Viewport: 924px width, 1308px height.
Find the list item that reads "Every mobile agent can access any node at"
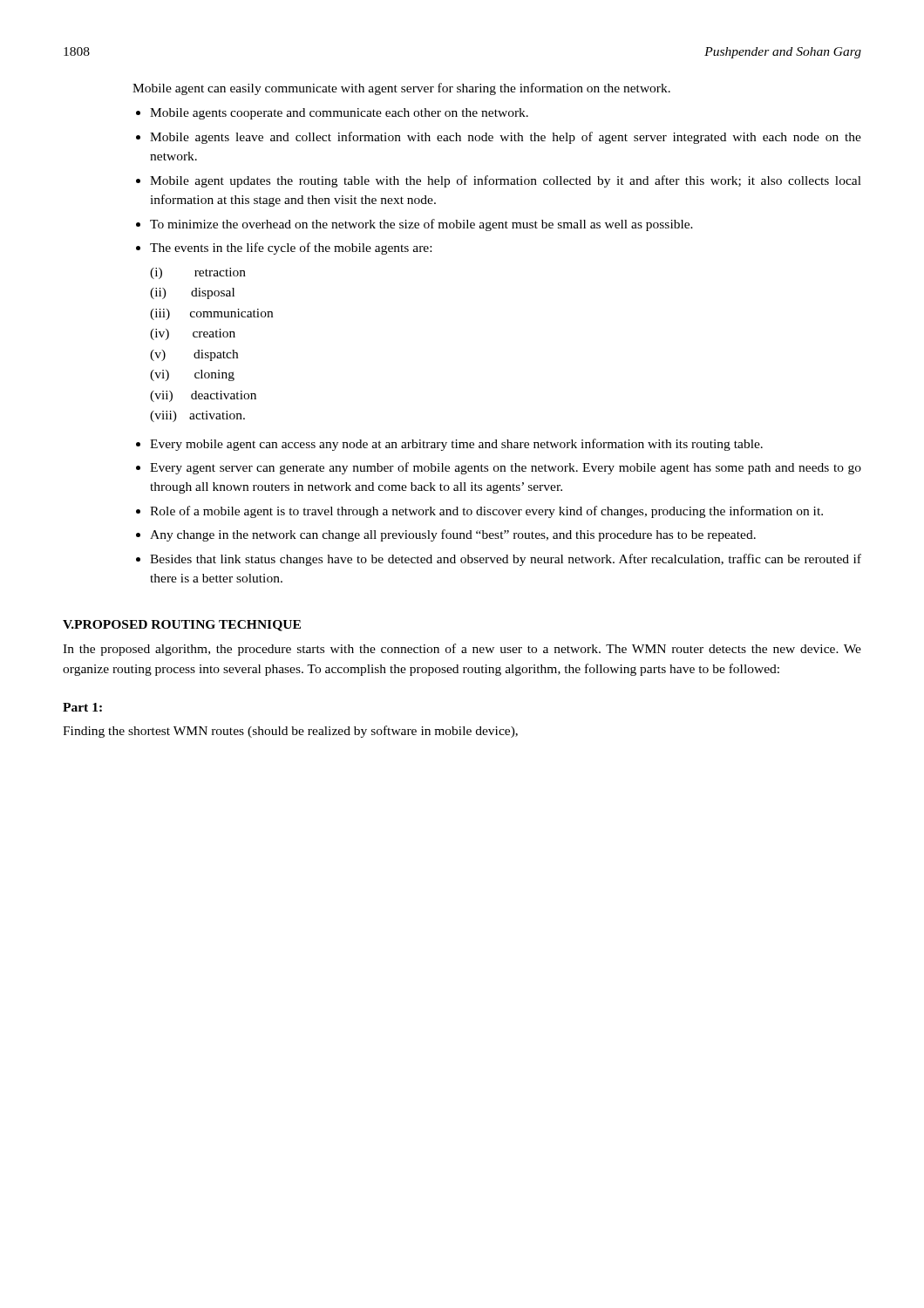[x=462, y=444]
